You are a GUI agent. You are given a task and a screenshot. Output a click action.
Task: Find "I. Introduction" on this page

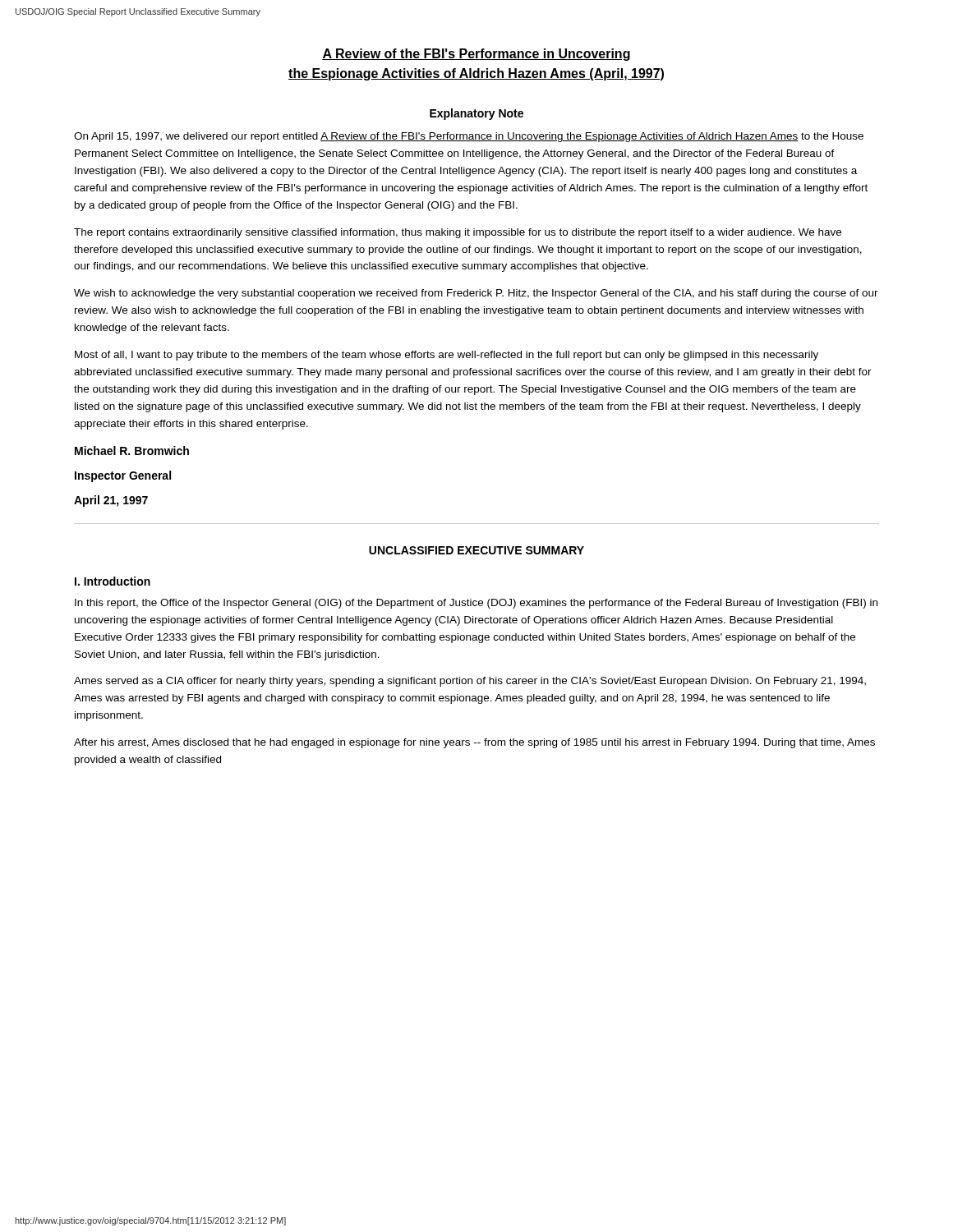click(x=112, y=581)
